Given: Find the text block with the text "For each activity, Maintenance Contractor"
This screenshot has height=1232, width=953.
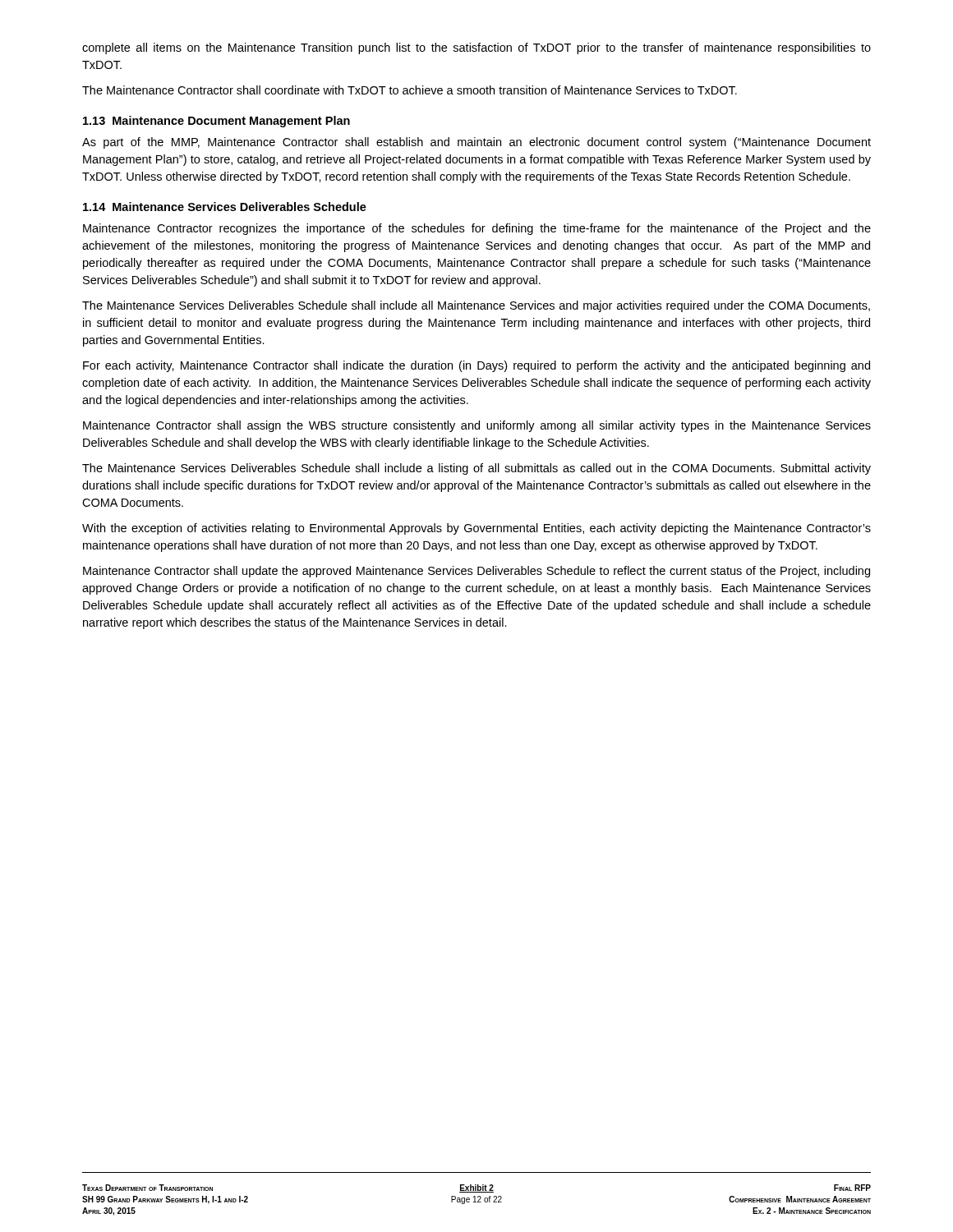Looking at the screenshot, I should (476, 383).
